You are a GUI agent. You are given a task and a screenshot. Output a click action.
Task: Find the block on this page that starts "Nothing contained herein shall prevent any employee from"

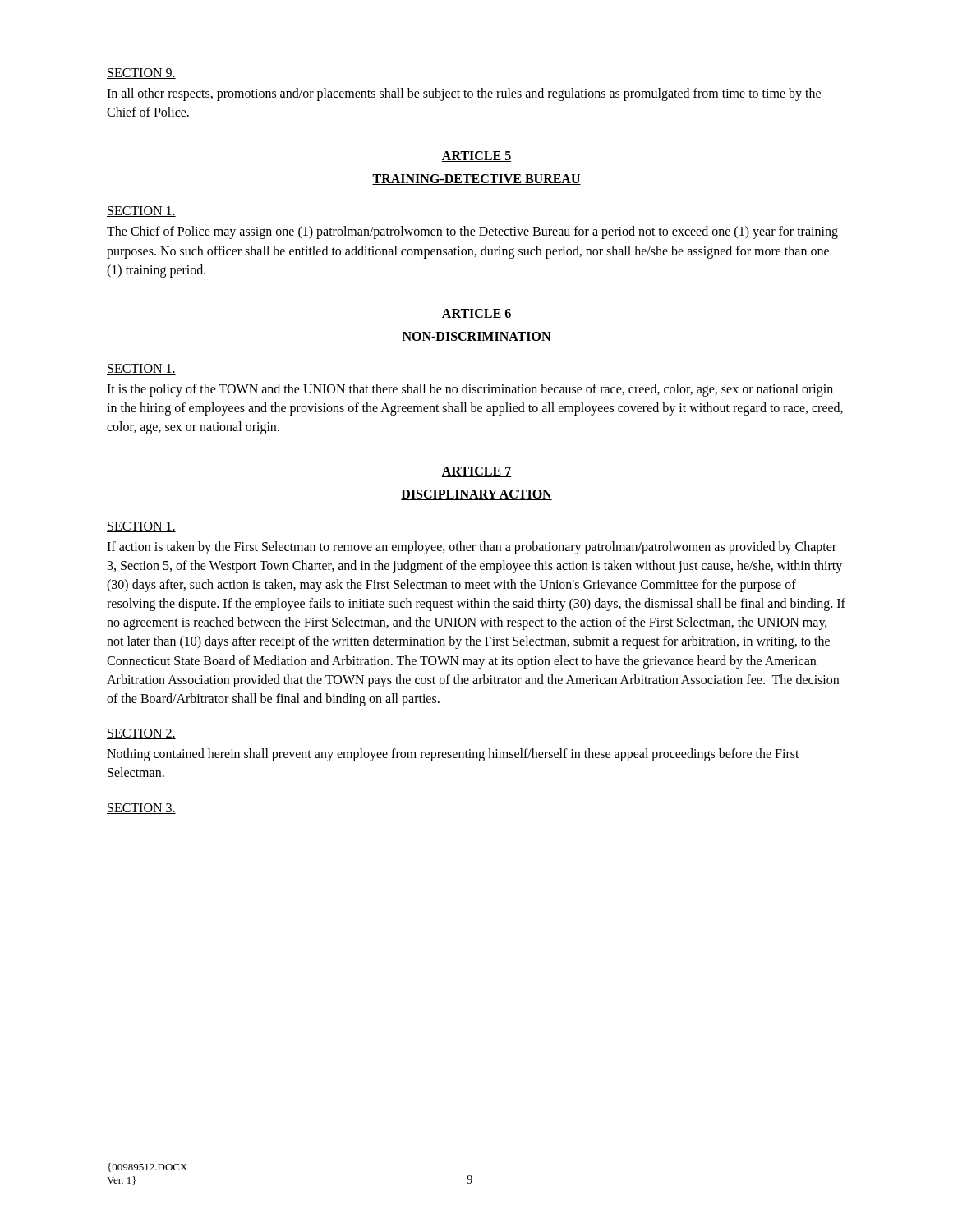pyautogui.click(x=453, y=763)
